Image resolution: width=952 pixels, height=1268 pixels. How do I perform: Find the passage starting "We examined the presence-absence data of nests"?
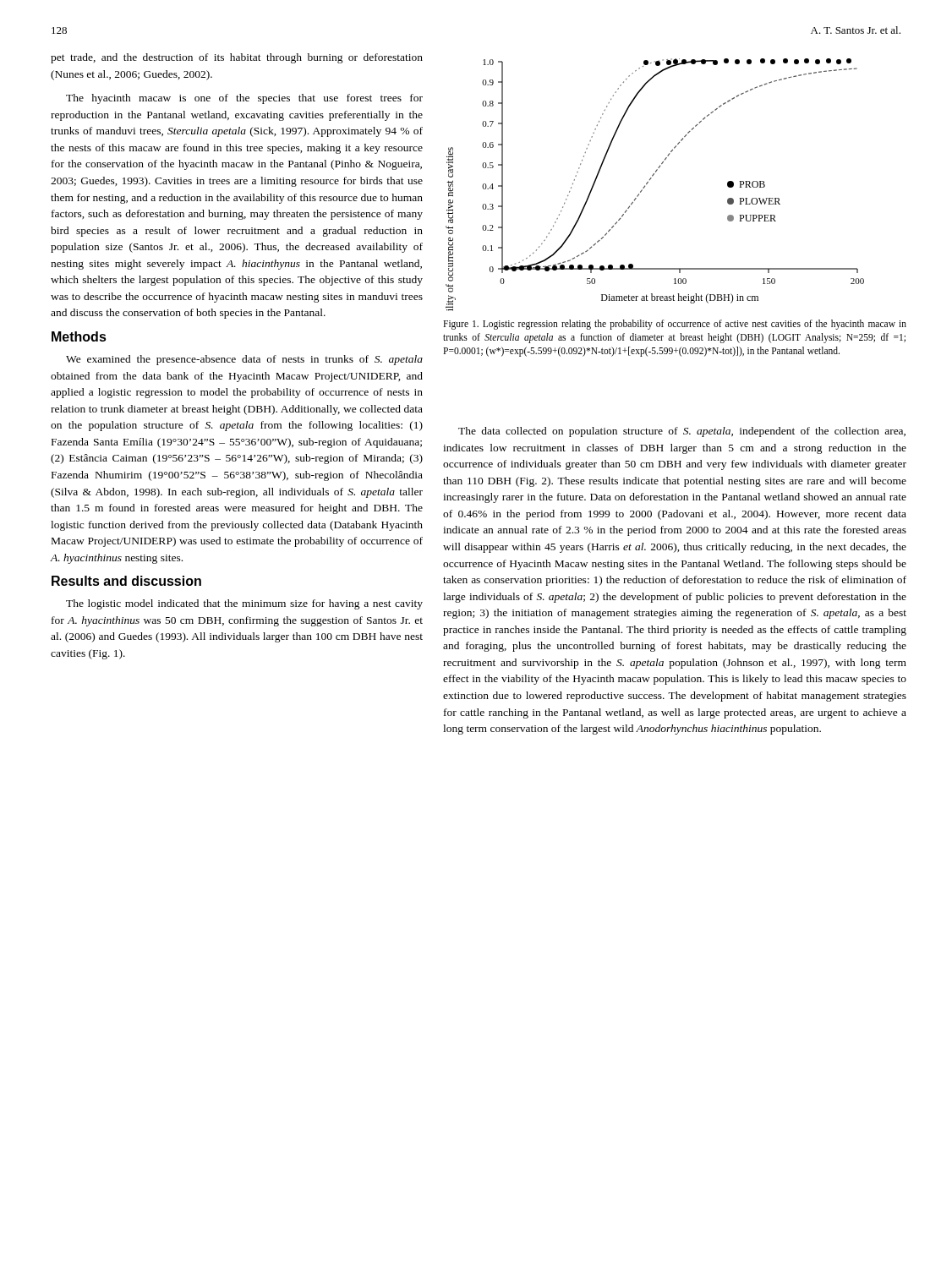pos(237,458)
